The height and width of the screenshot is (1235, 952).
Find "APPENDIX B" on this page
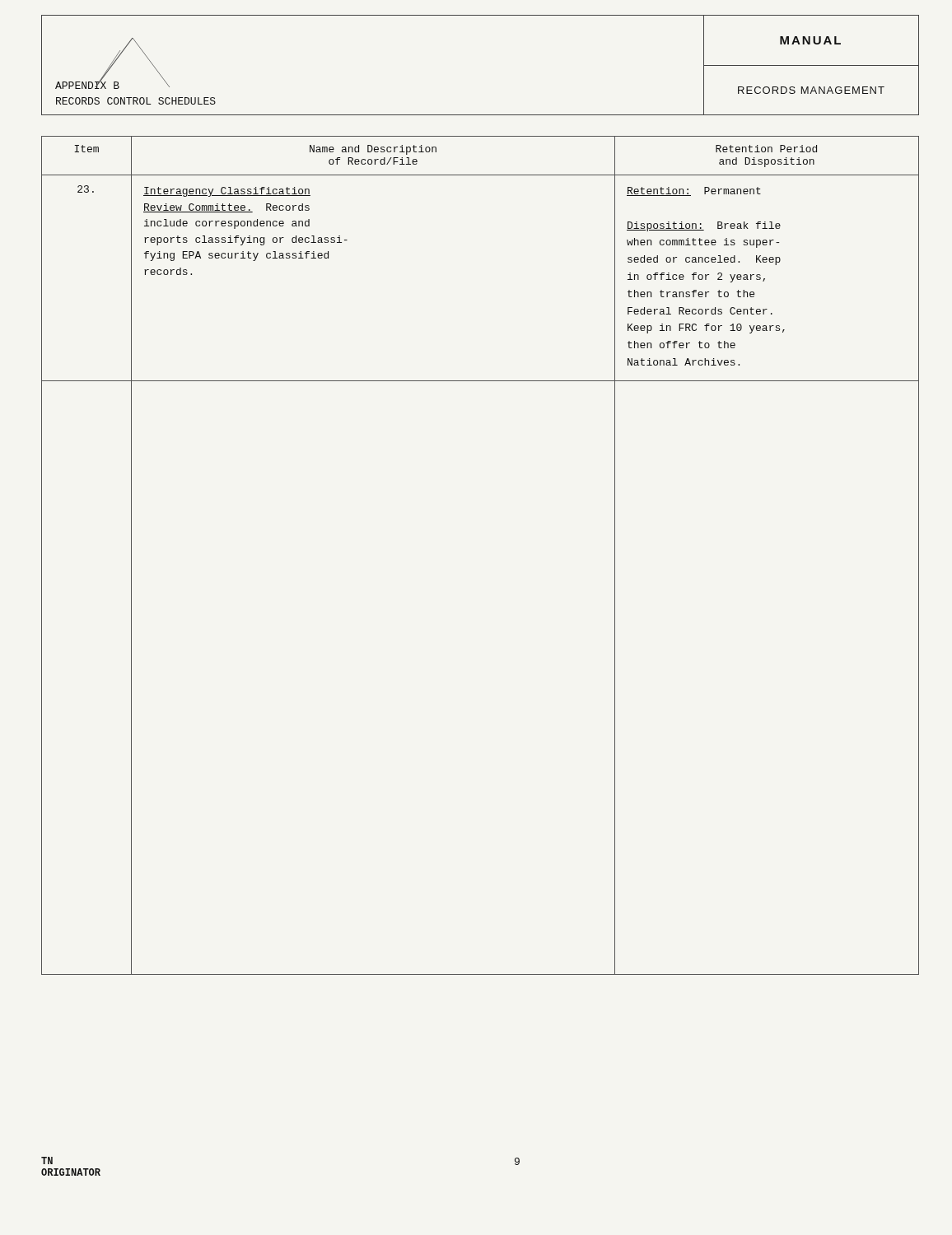[x=87, y=86]
